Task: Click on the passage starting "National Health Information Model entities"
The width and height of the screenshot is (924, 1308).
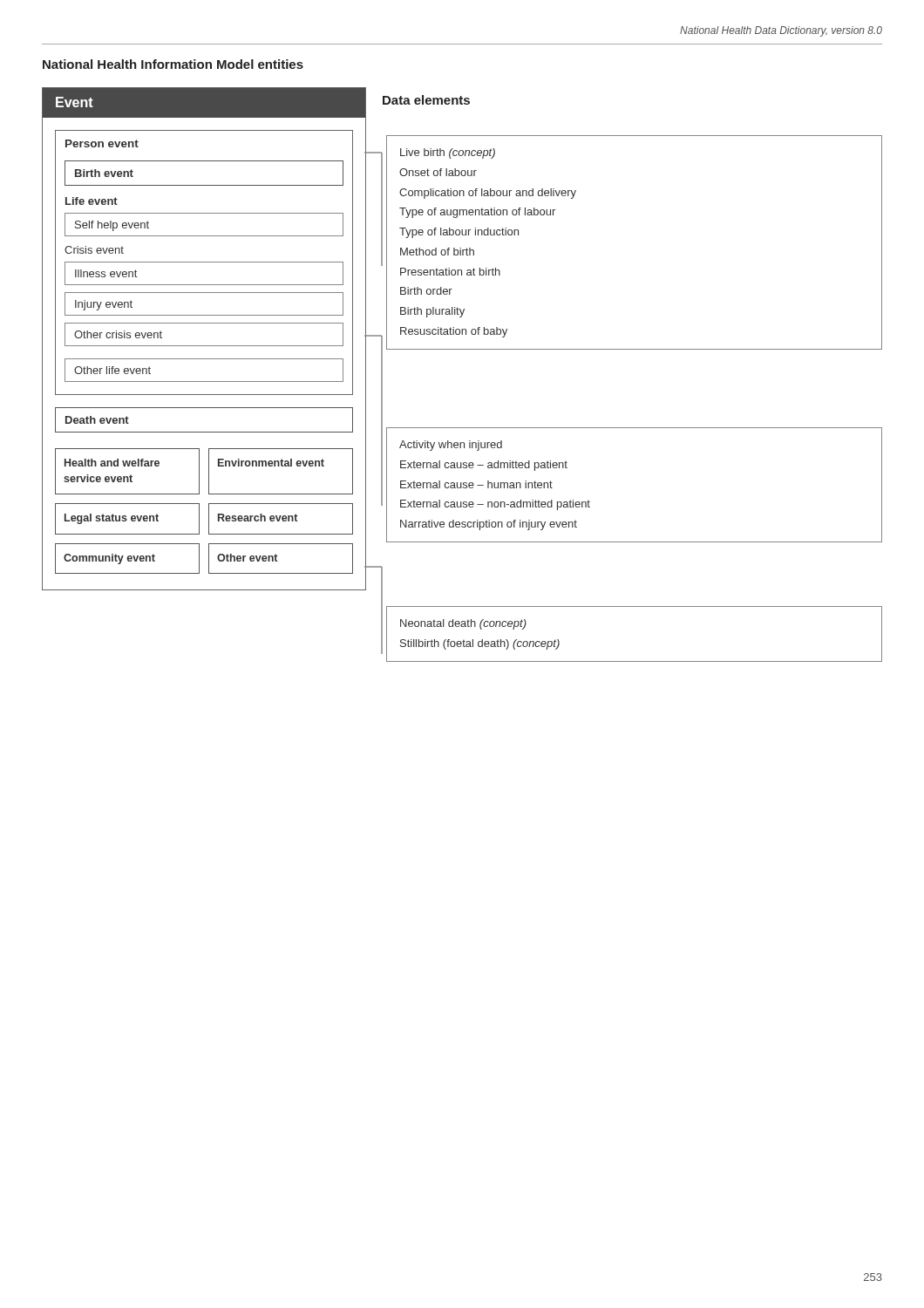Action: [173, 64]
